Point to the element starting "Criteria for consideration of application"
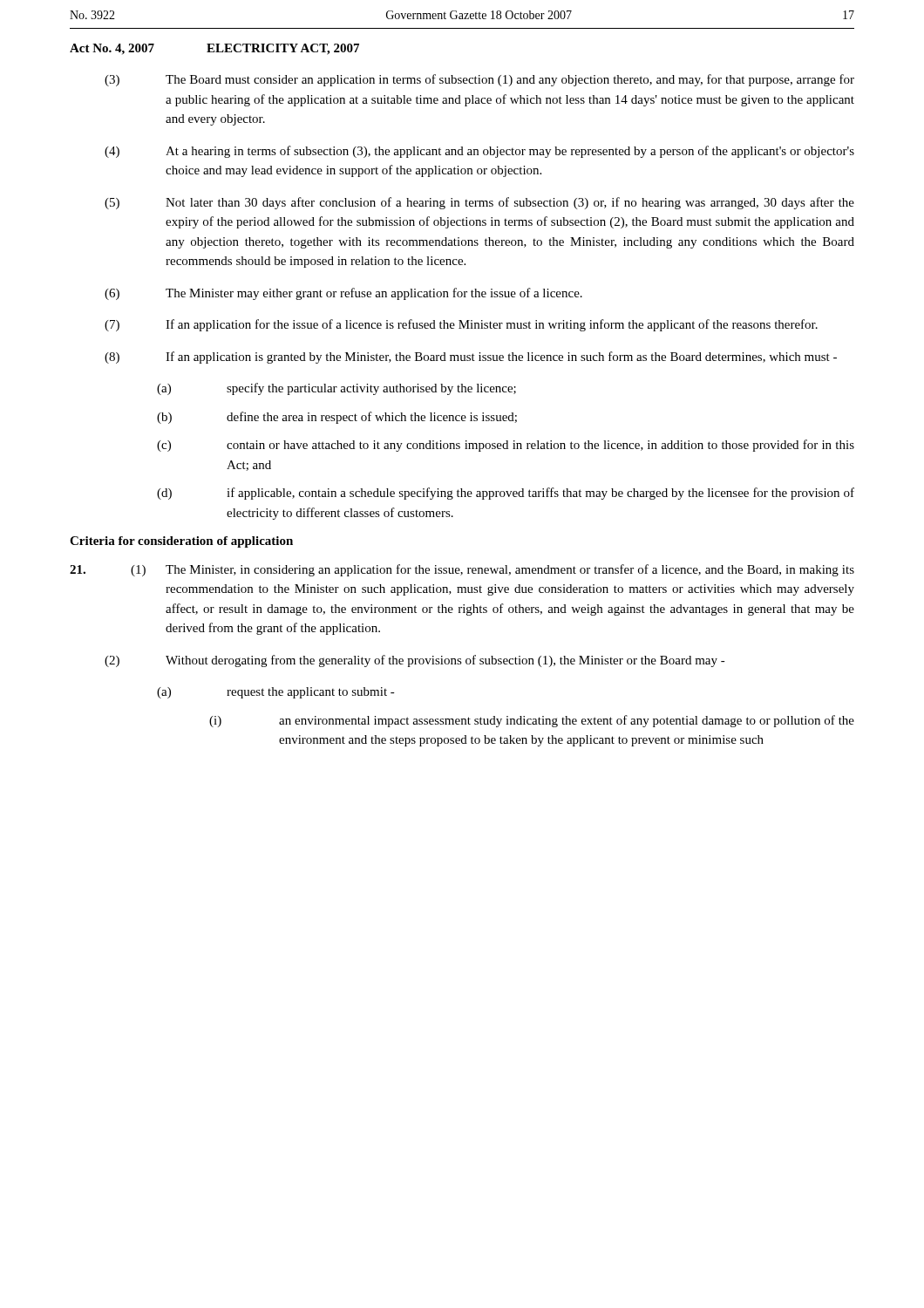 tap(181, 541)
